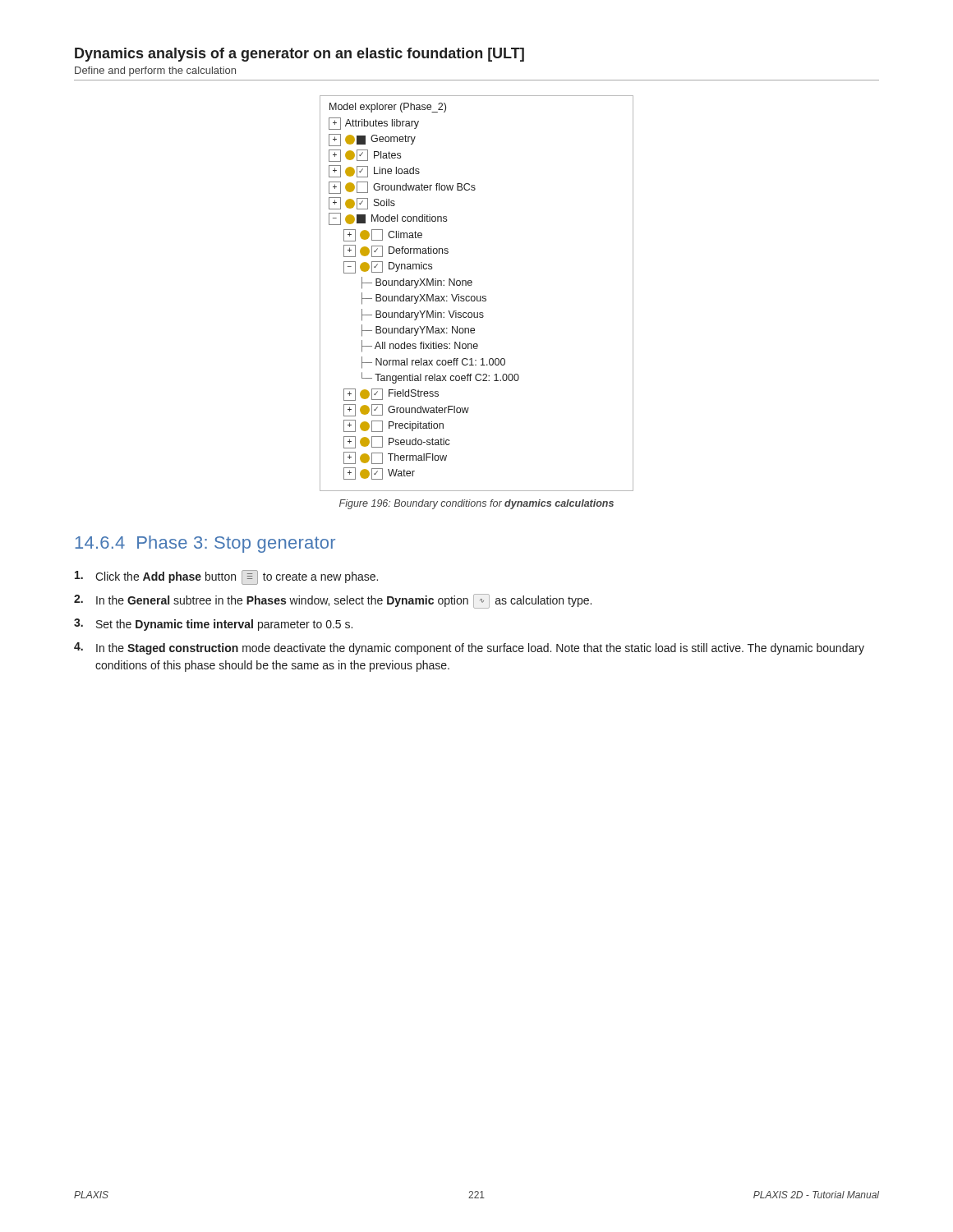
Task: Navigate to the element starting "Figure 196: Boundary"
Action: (476, 503)
